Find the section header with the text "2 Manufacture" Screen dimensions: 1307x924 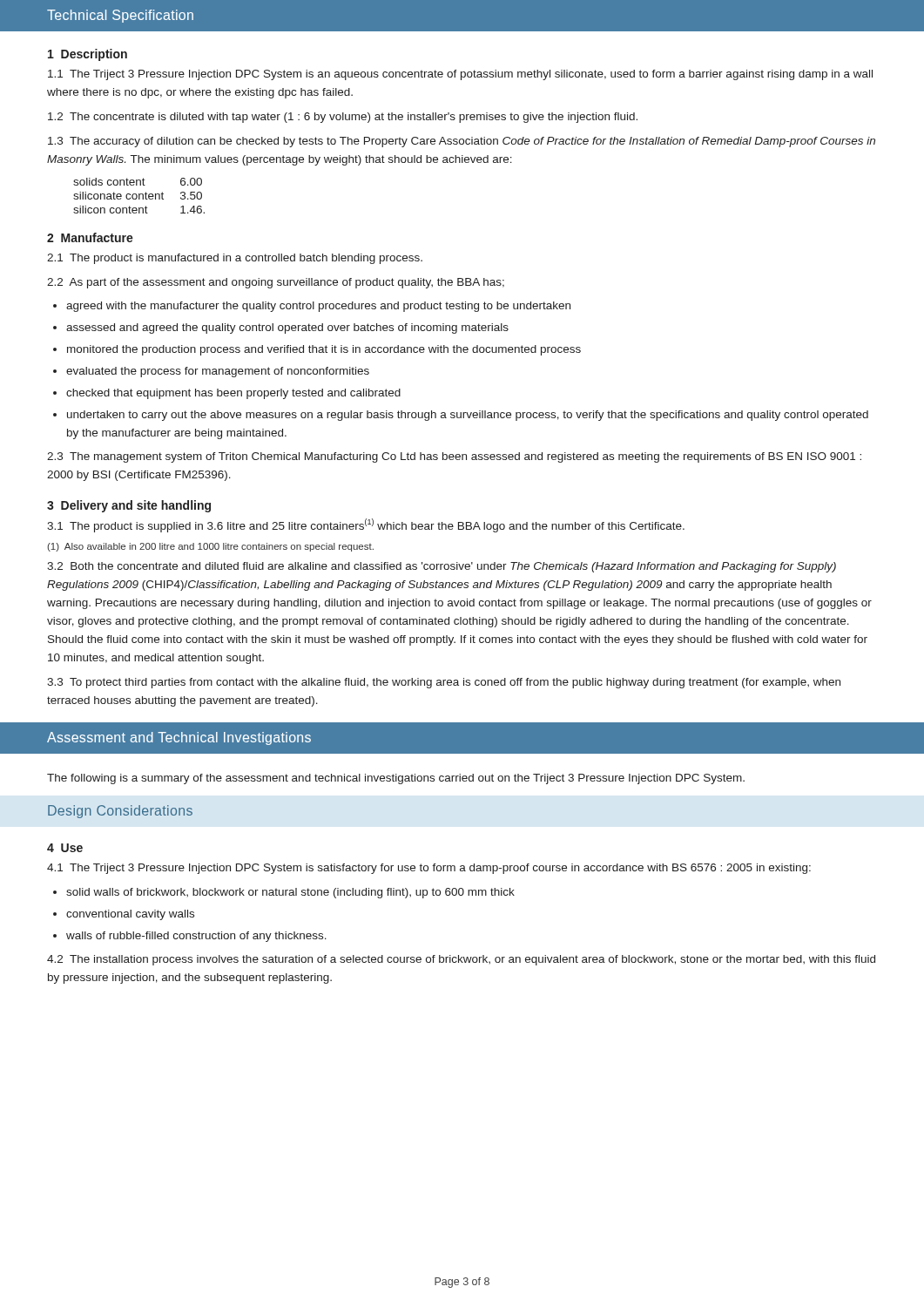pyautogui.click(x=90, y=238)
